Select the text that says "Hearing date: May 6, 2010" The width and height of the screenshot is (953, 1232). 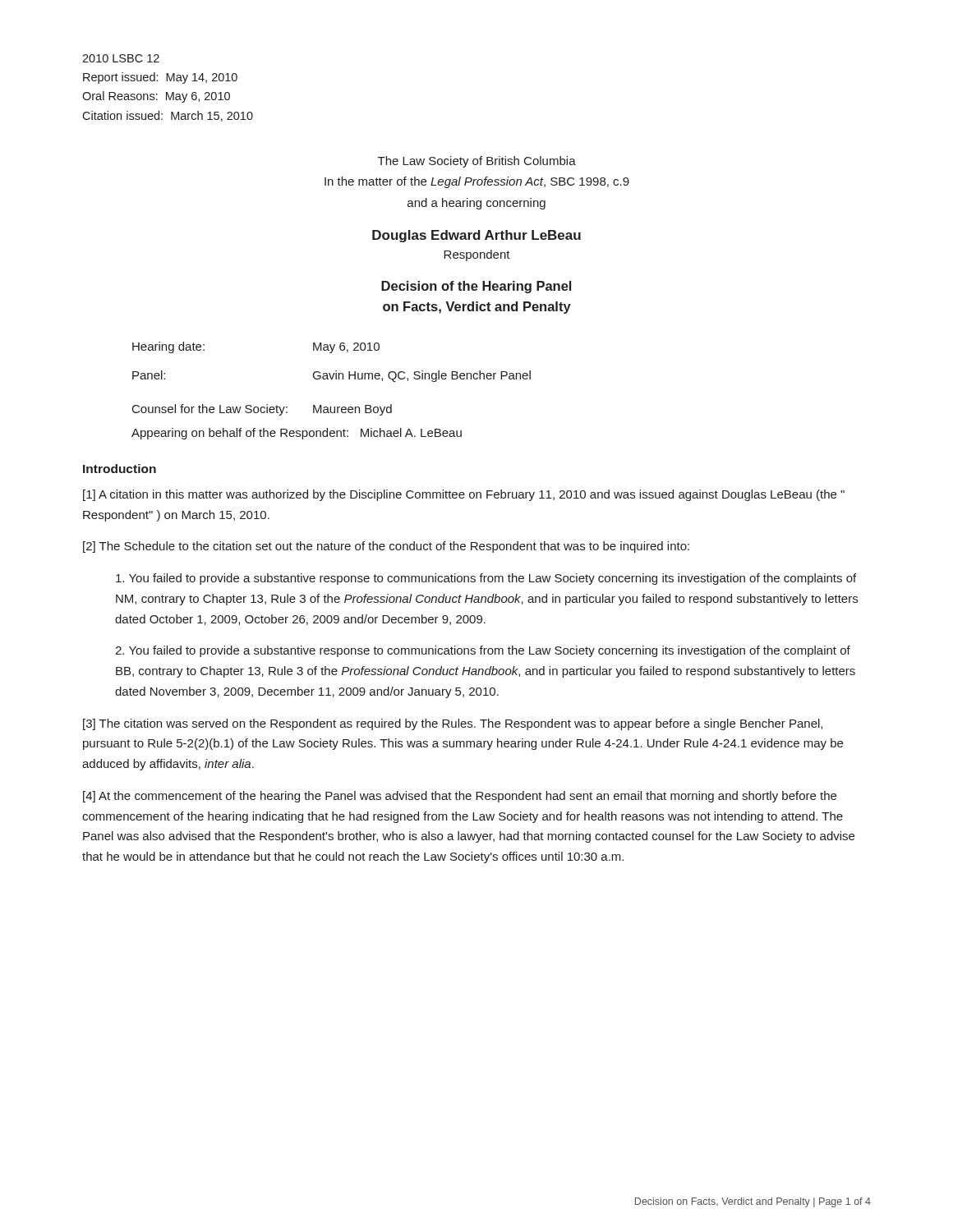tap(170, 347)
